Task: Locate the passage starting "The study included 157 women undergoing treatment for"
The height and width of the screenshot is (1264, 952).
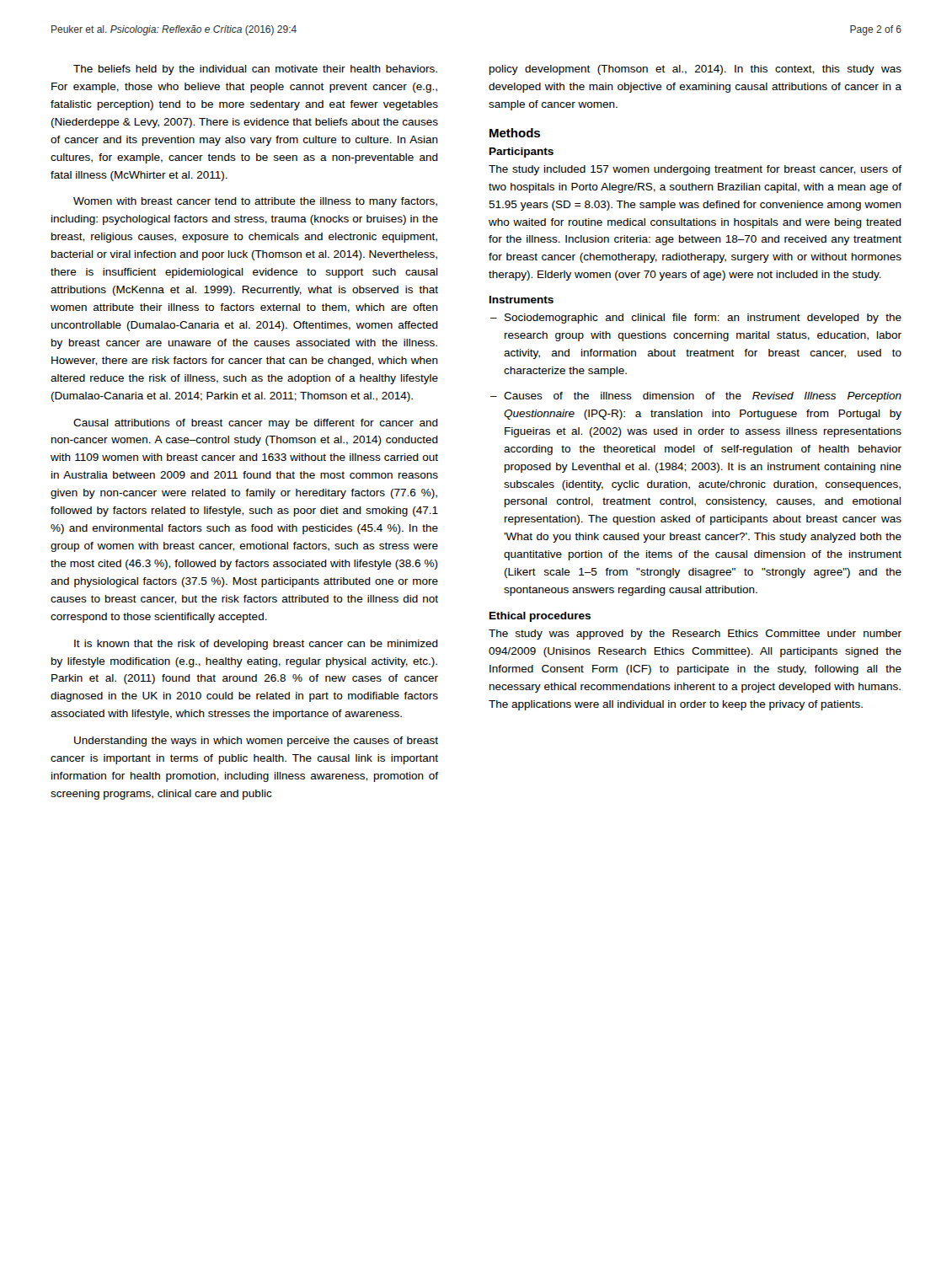Action: pos(695,222)
